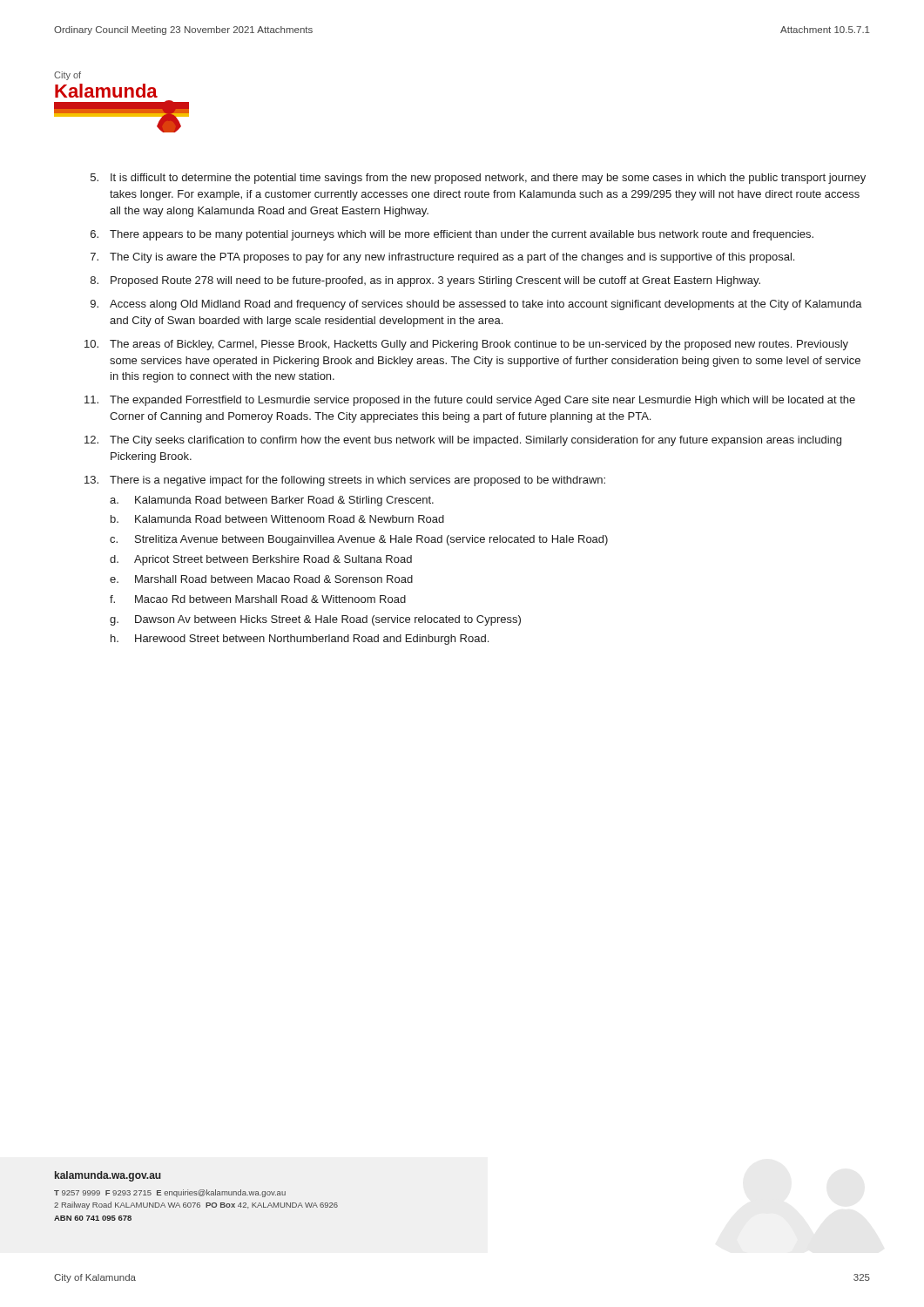The image size is (924, 1307).
Task: Where is the passage that starts "10. The areas"?
Action: [x=462, y=361]
